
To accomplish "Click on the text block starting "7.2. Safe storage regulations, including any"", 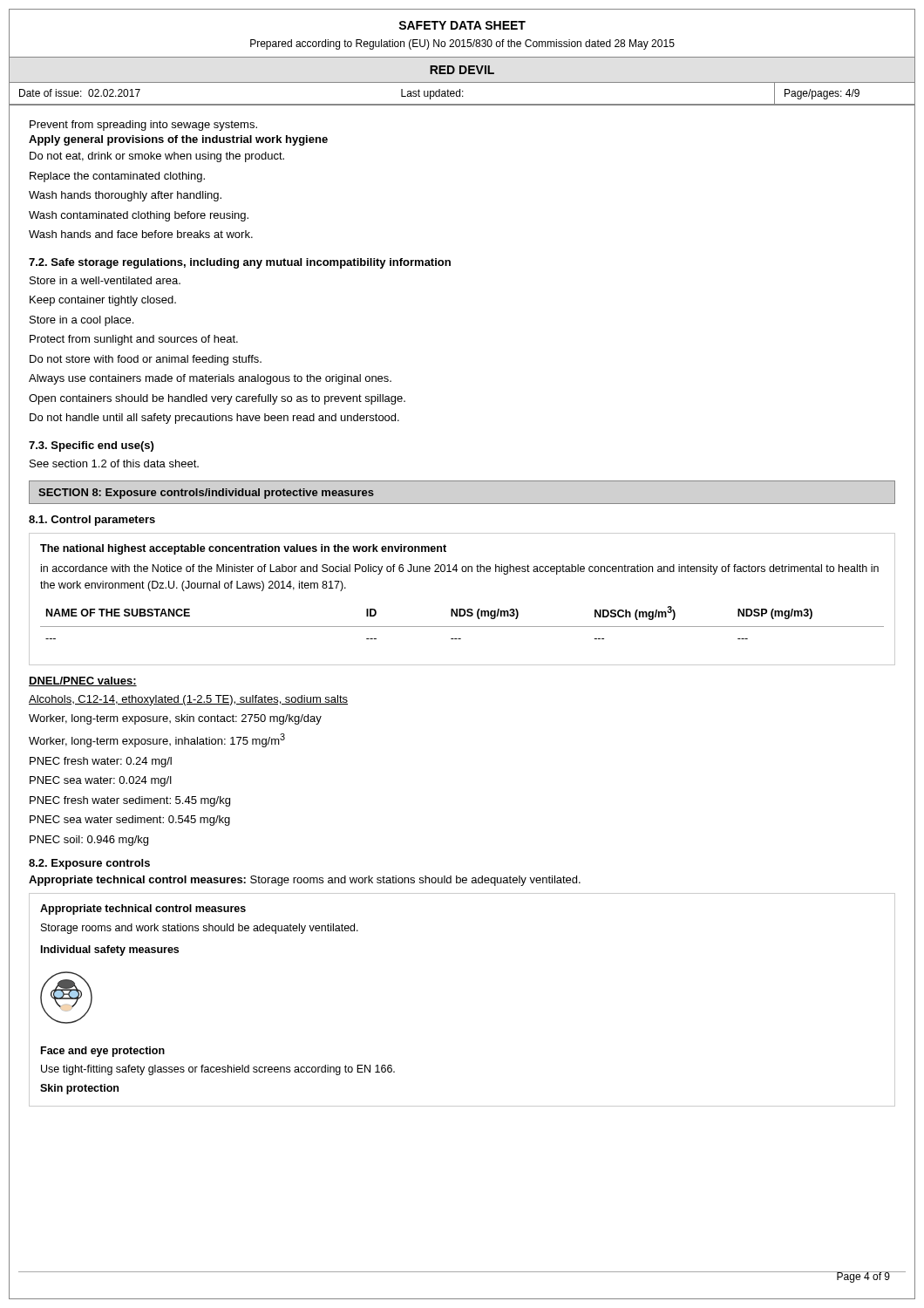I will point(240,262).
